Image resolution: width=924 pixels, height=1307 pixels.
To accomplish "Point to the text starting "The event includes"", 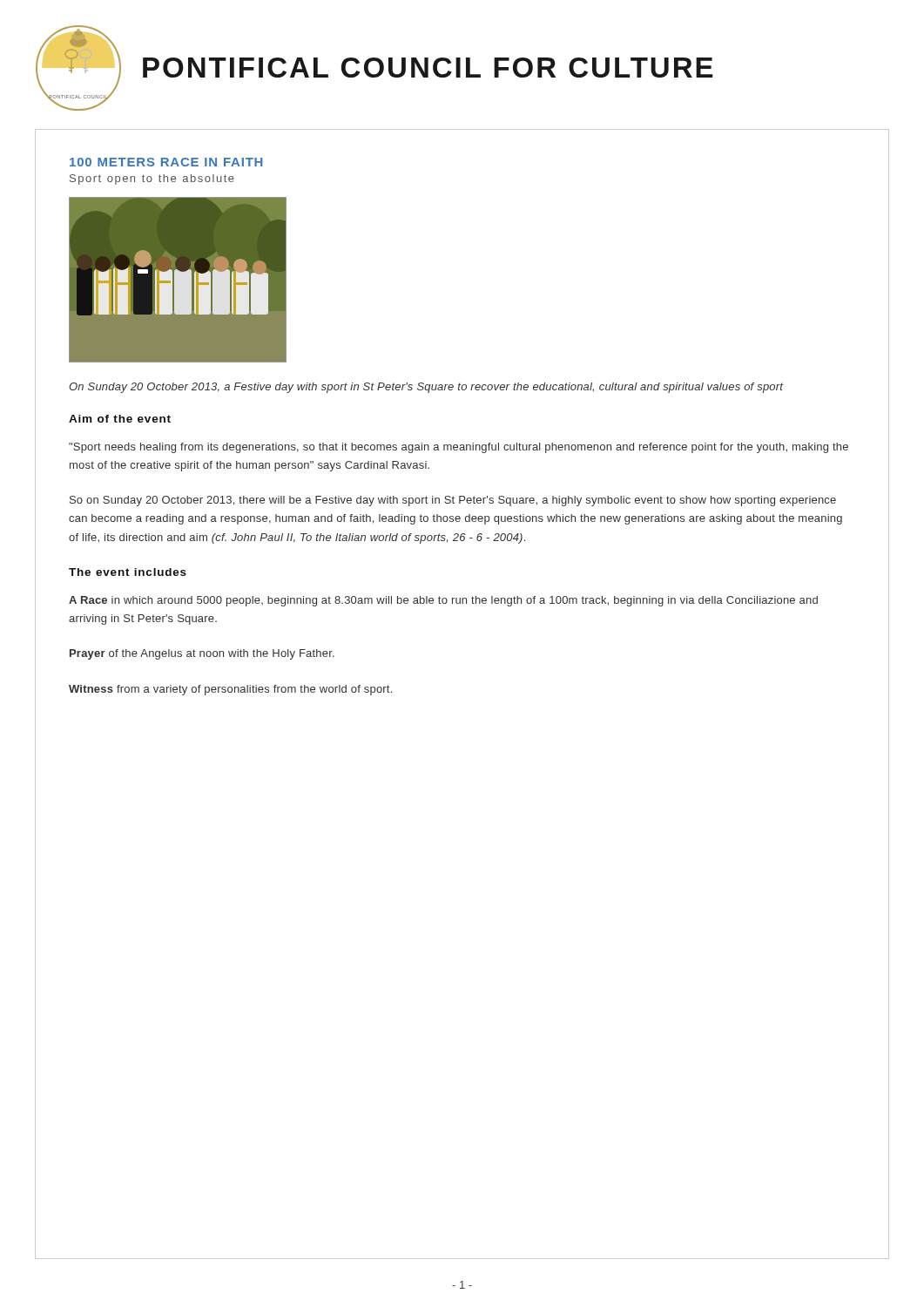I will [128, 572].
